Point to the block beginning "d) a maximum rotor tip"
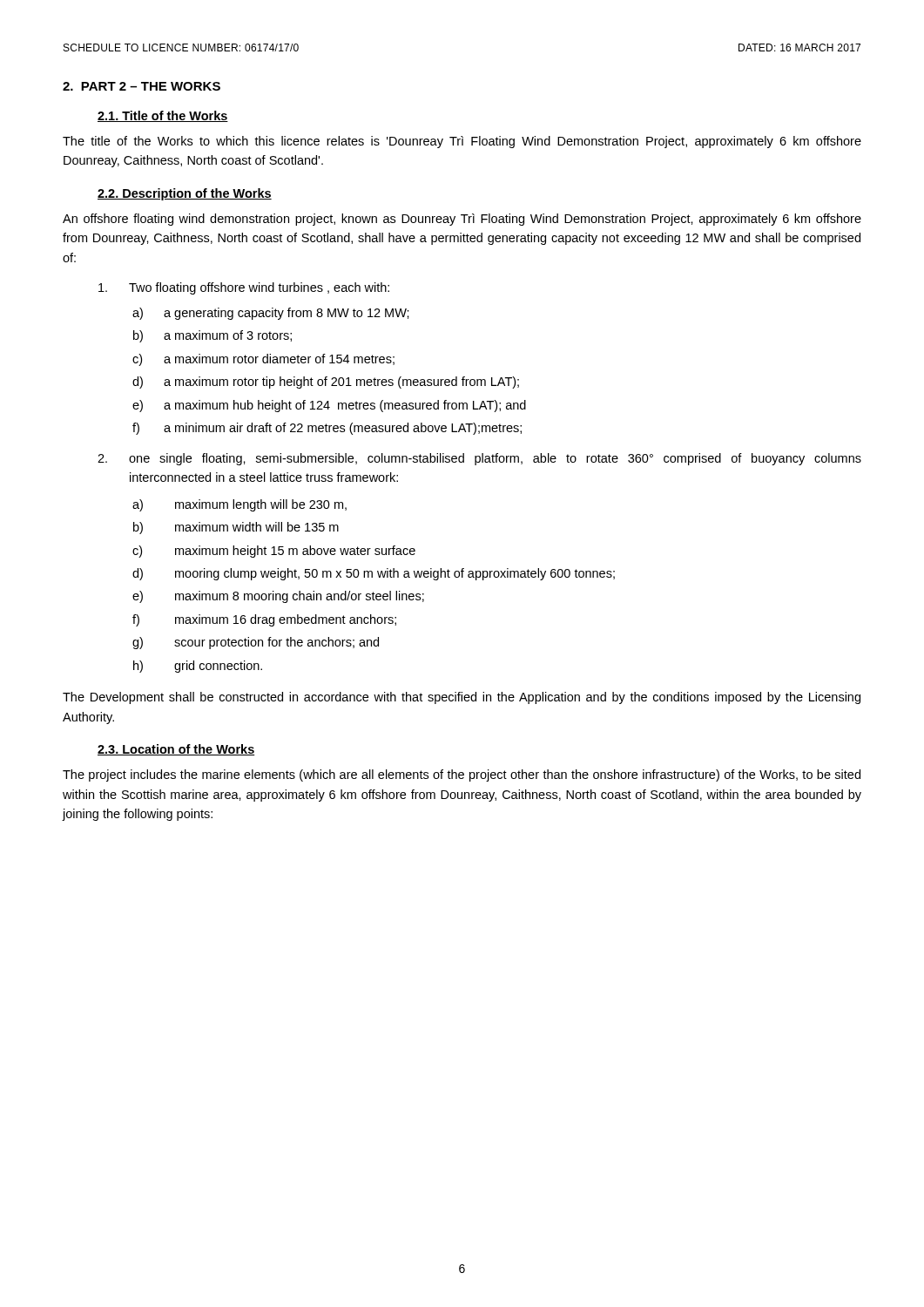This screenshot has width=924, height=1307. point(326,382)
